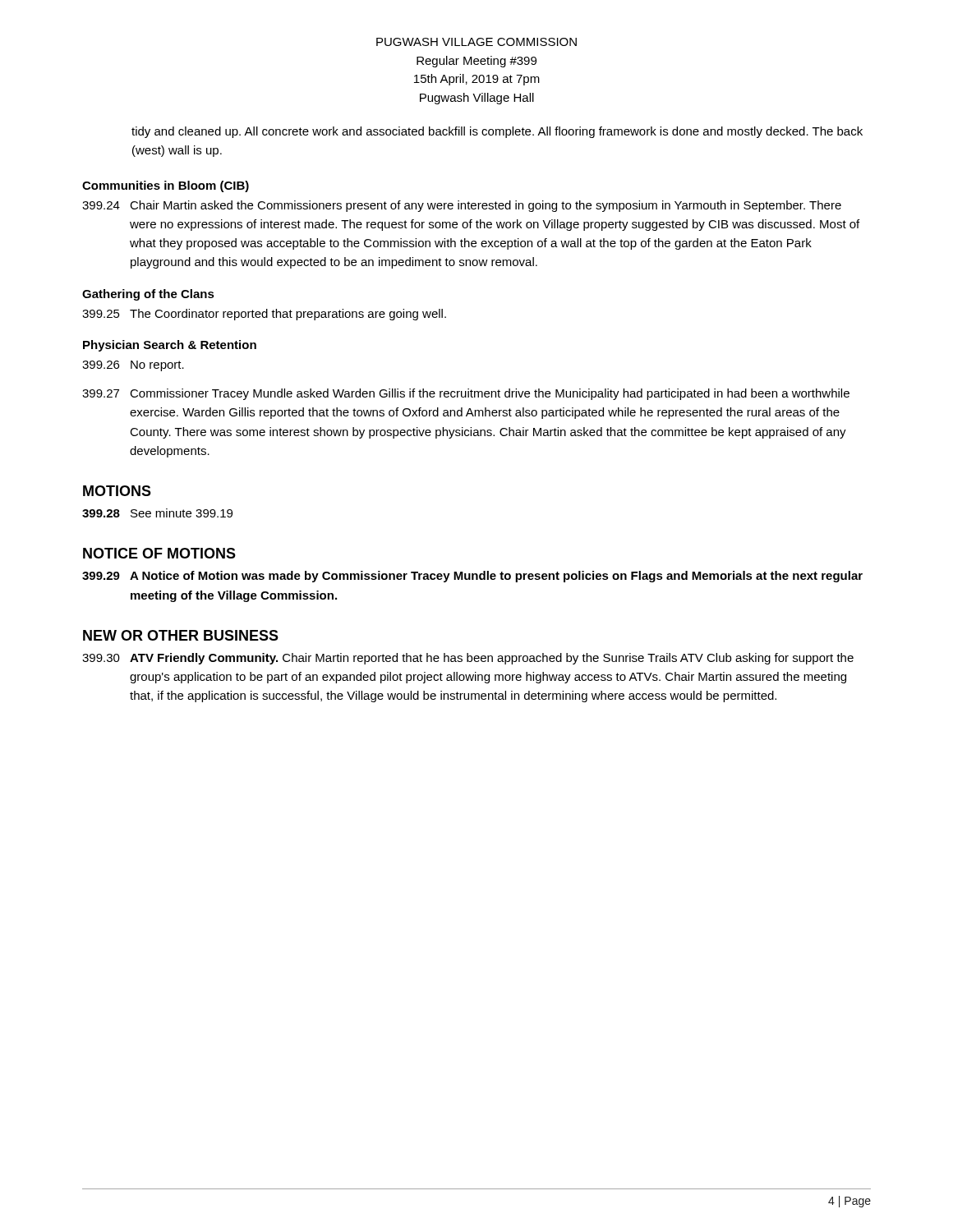The width and height of the screenshot is (953, 1232).
Task: Select the passage starting "tidy and cleaned up. All concrete work and"
Action: pyautogui.click(x=497, y=141)
